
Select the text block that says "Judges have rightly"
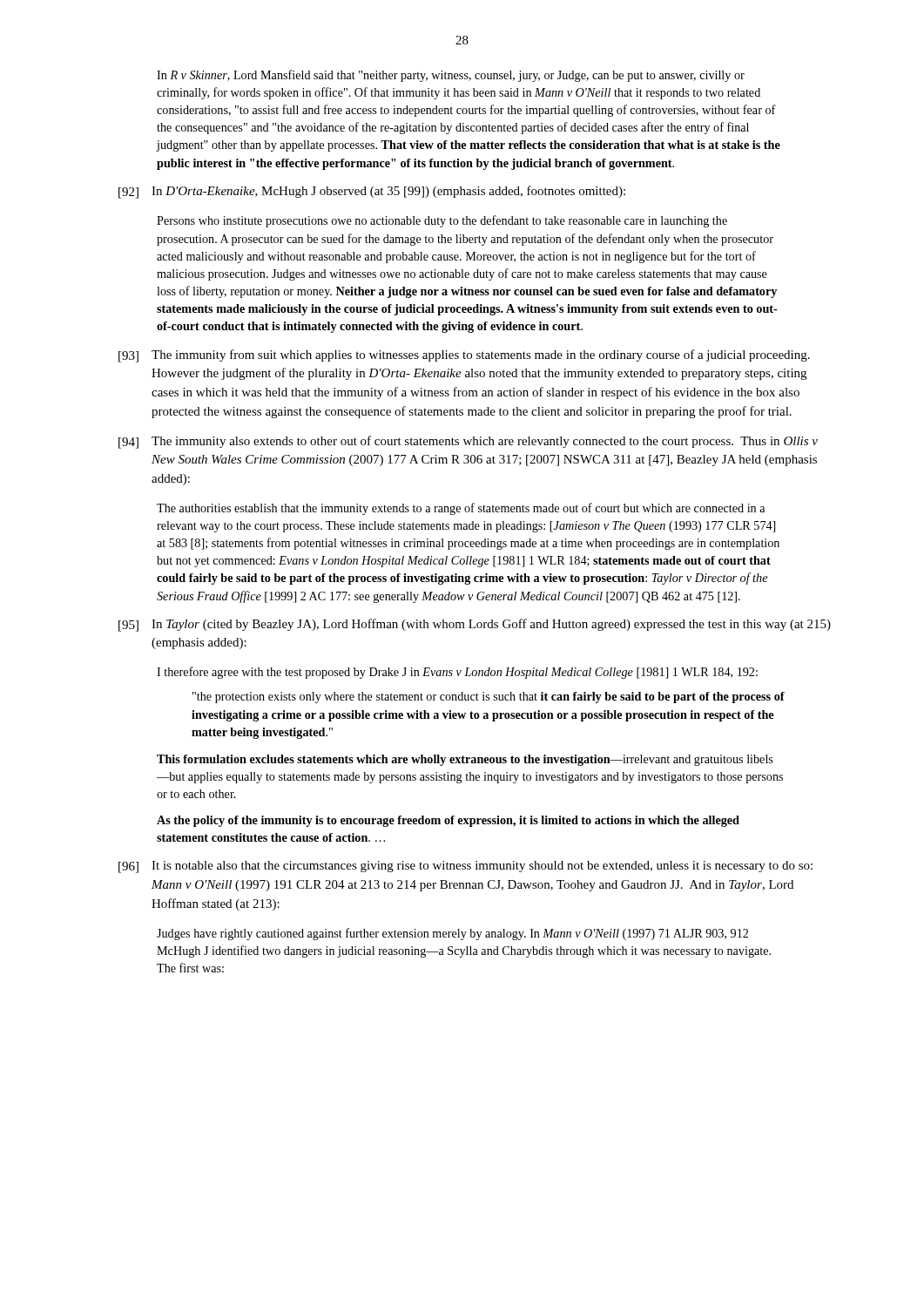[464, 951]
